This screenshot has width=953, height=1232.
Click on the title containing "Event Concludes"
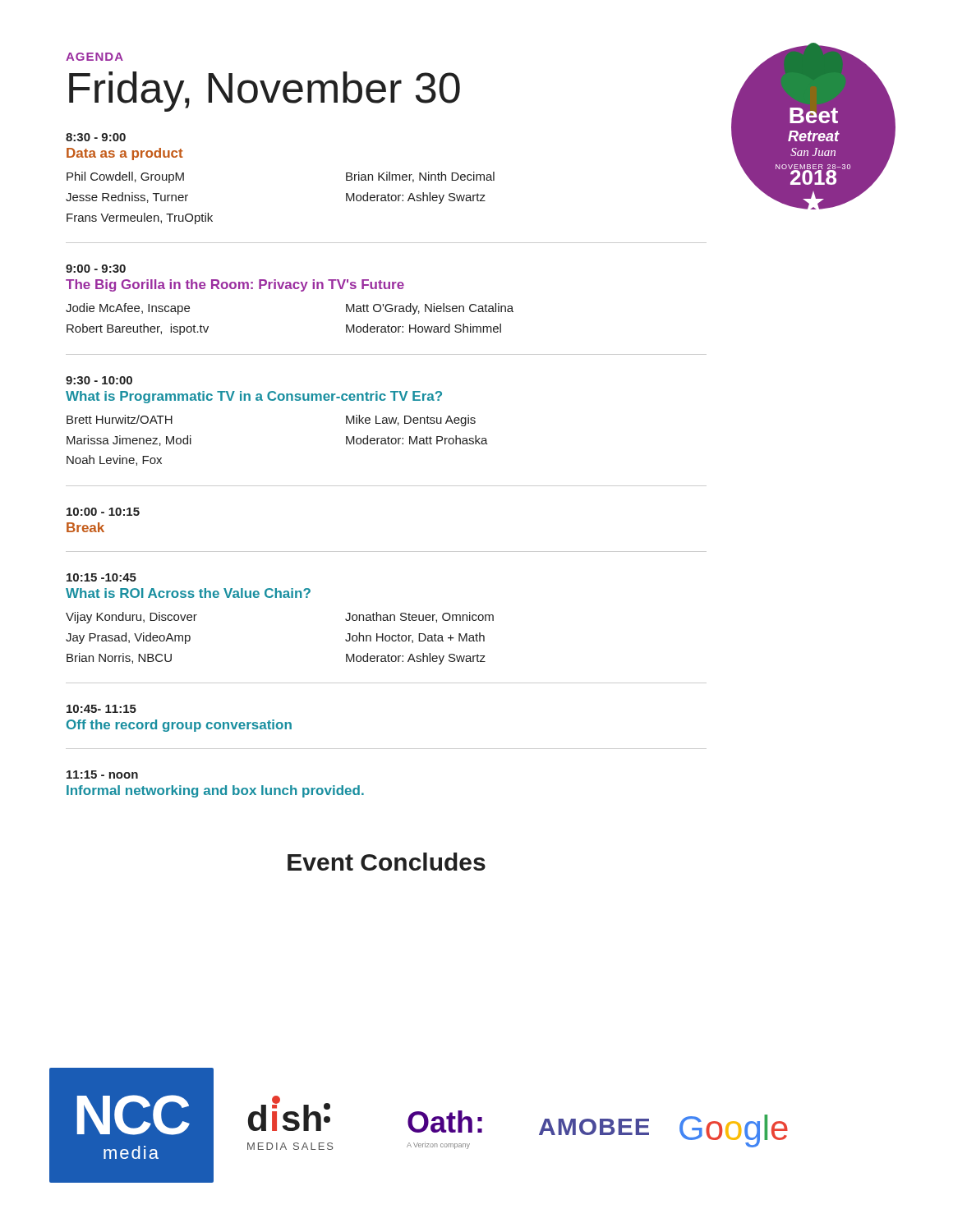coord(386,862)
